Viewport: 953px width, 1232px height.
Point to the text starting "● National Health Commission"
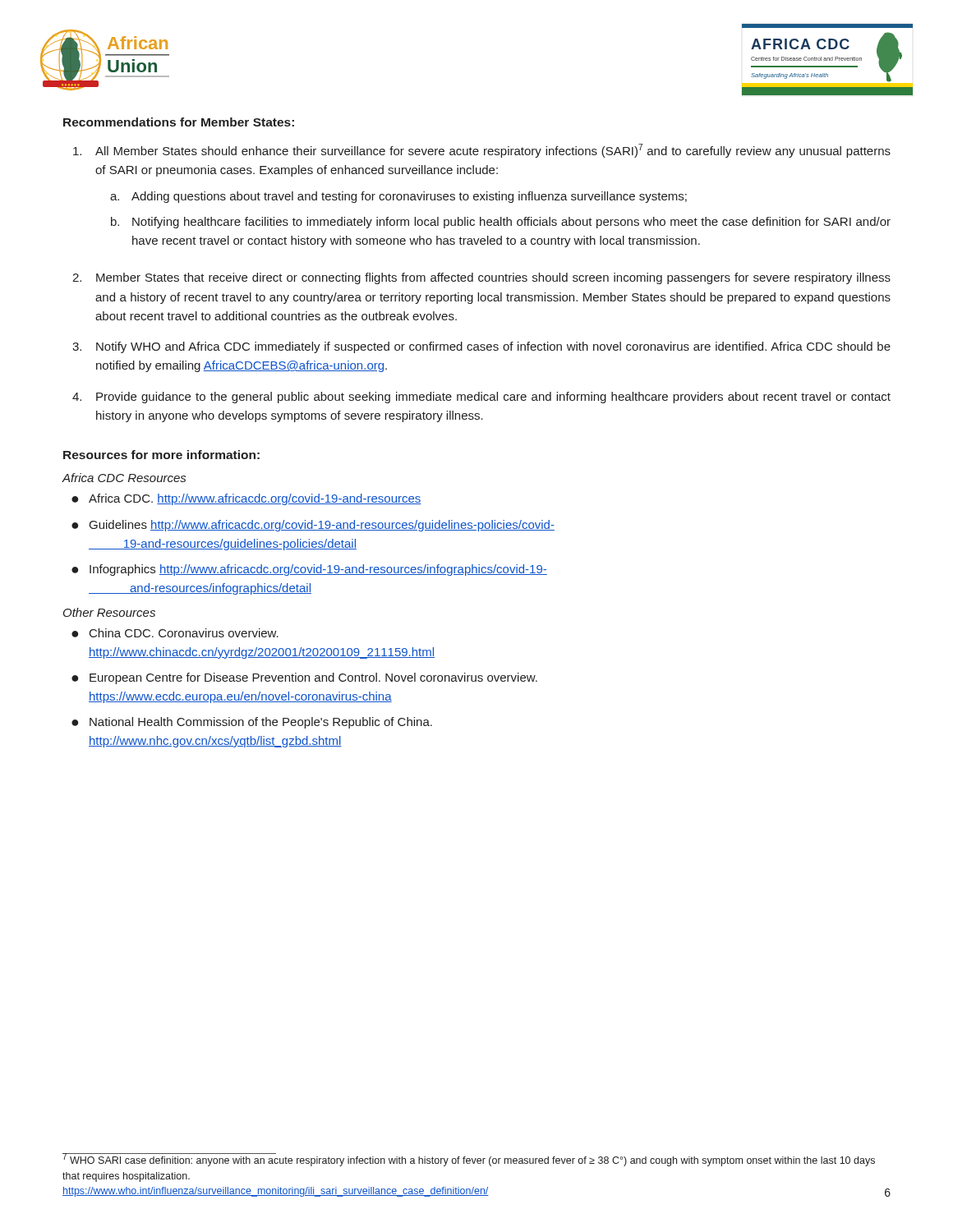click(252, 723)
